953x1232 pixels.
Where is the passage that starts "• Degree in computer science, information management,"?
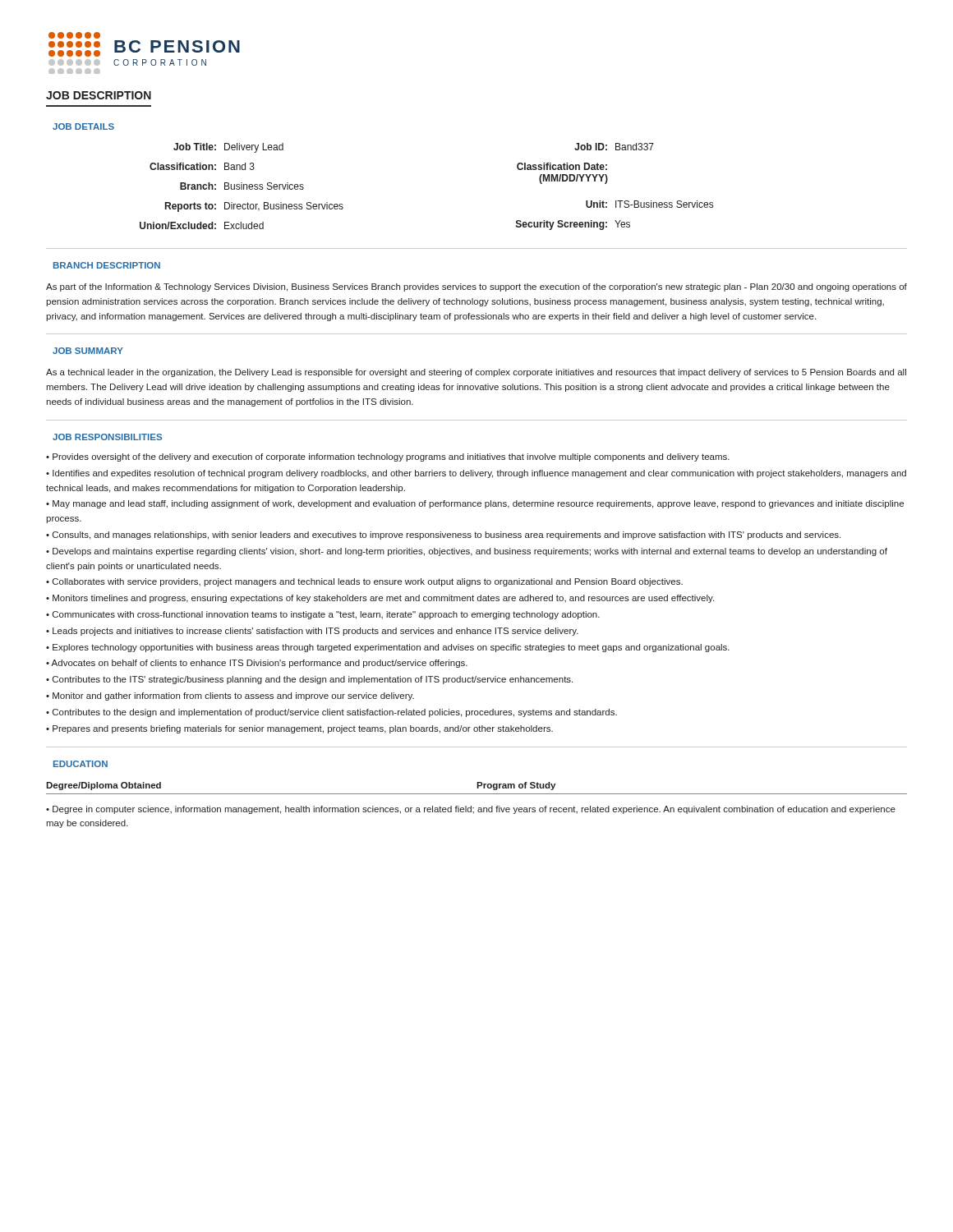471,816
